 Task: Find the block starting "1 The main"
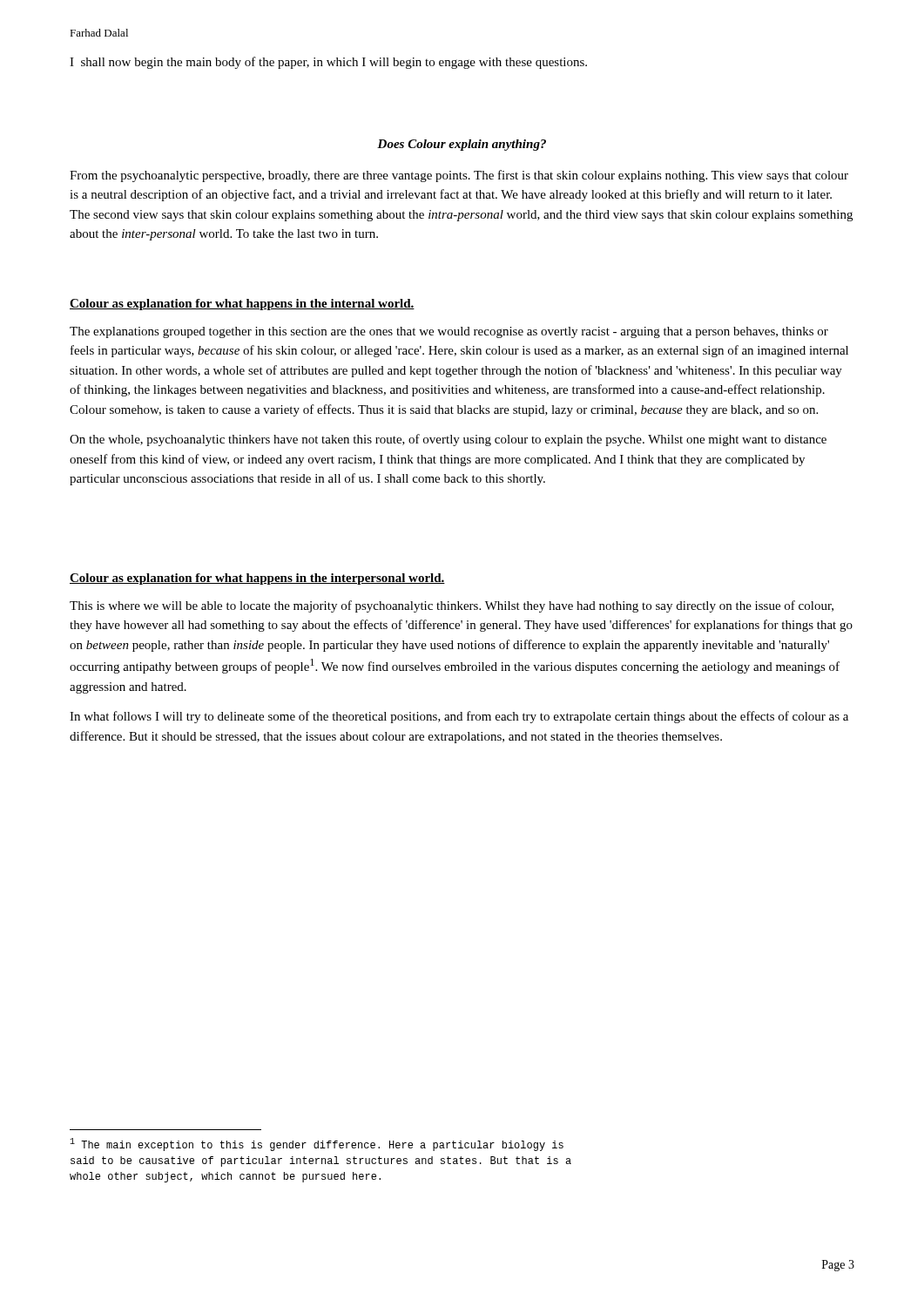(x=462, y=1157)
